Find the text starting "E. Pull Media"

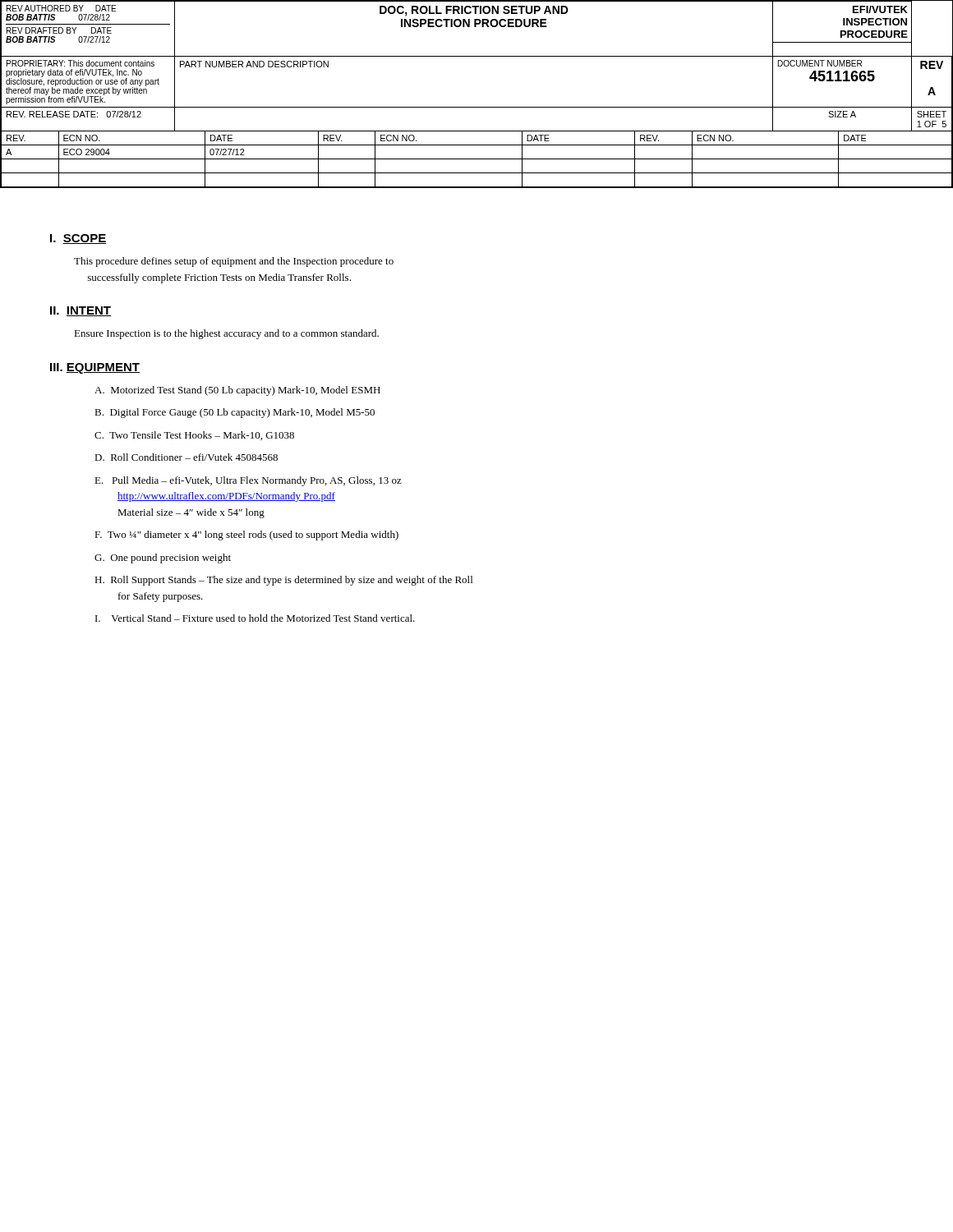248,497
